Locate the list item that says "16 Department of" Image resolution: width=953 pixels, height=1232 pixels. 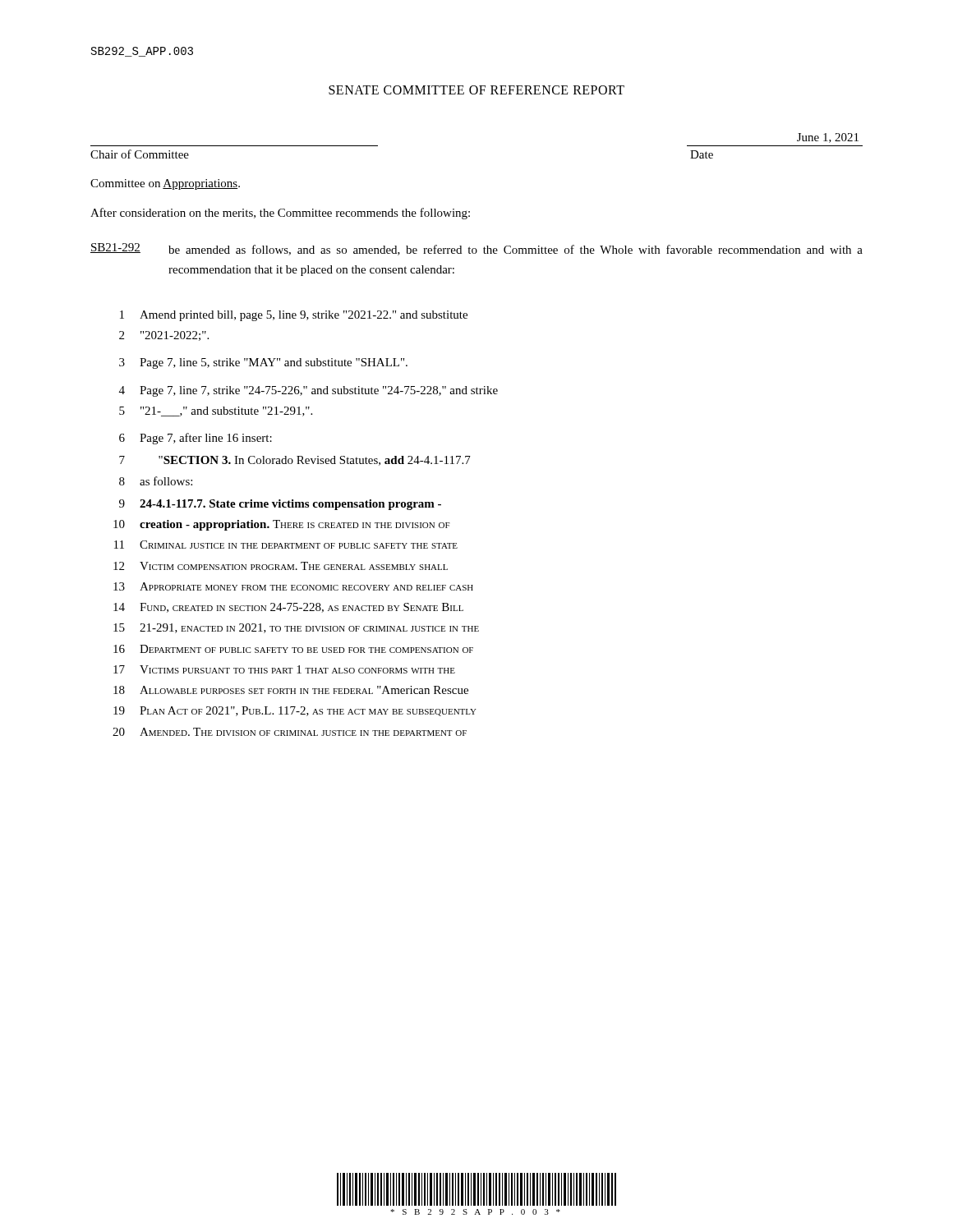coord(476,649)
